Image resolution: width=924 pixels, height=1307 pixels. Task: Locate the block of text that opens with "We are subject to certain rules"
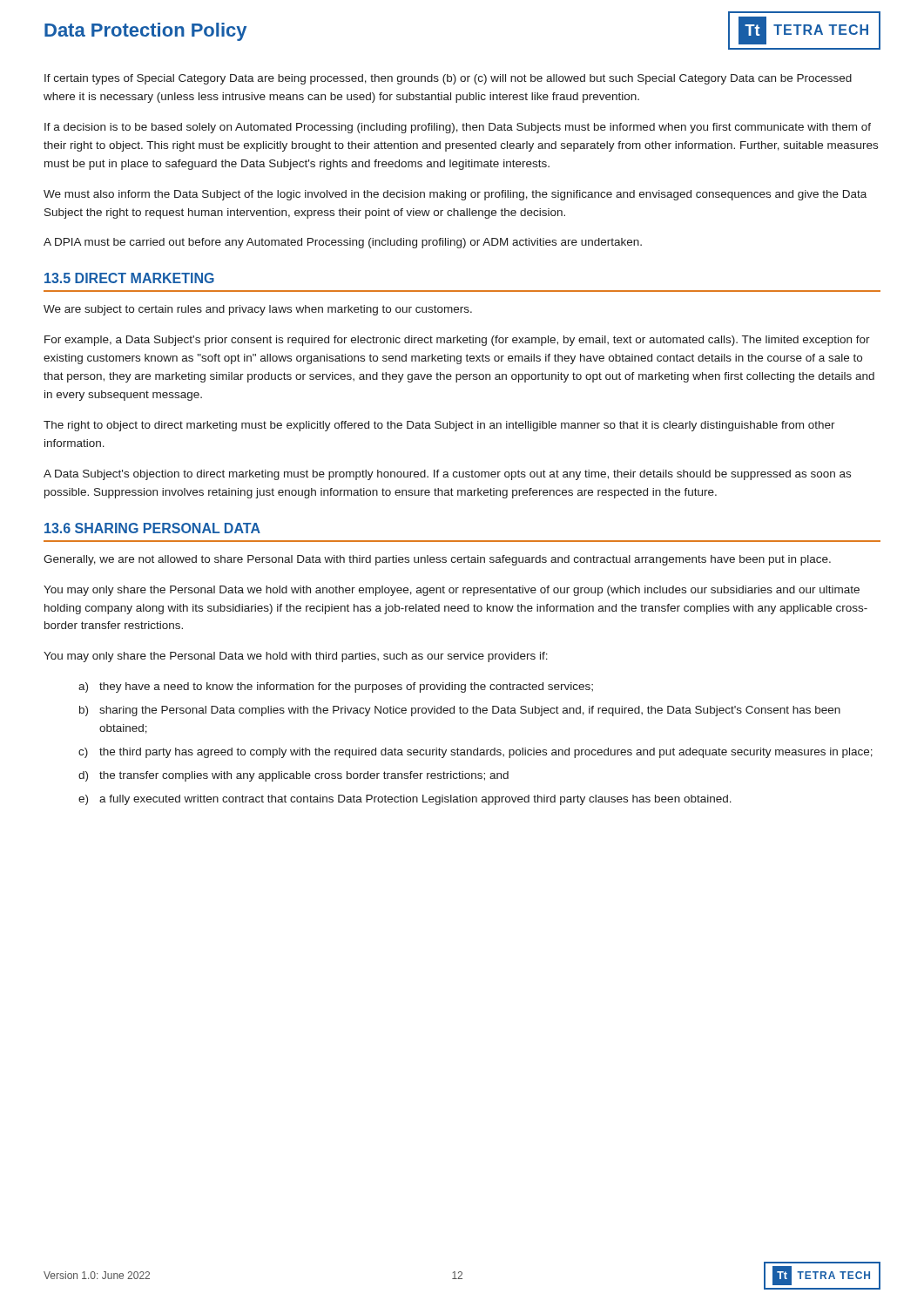coord(258,309)
